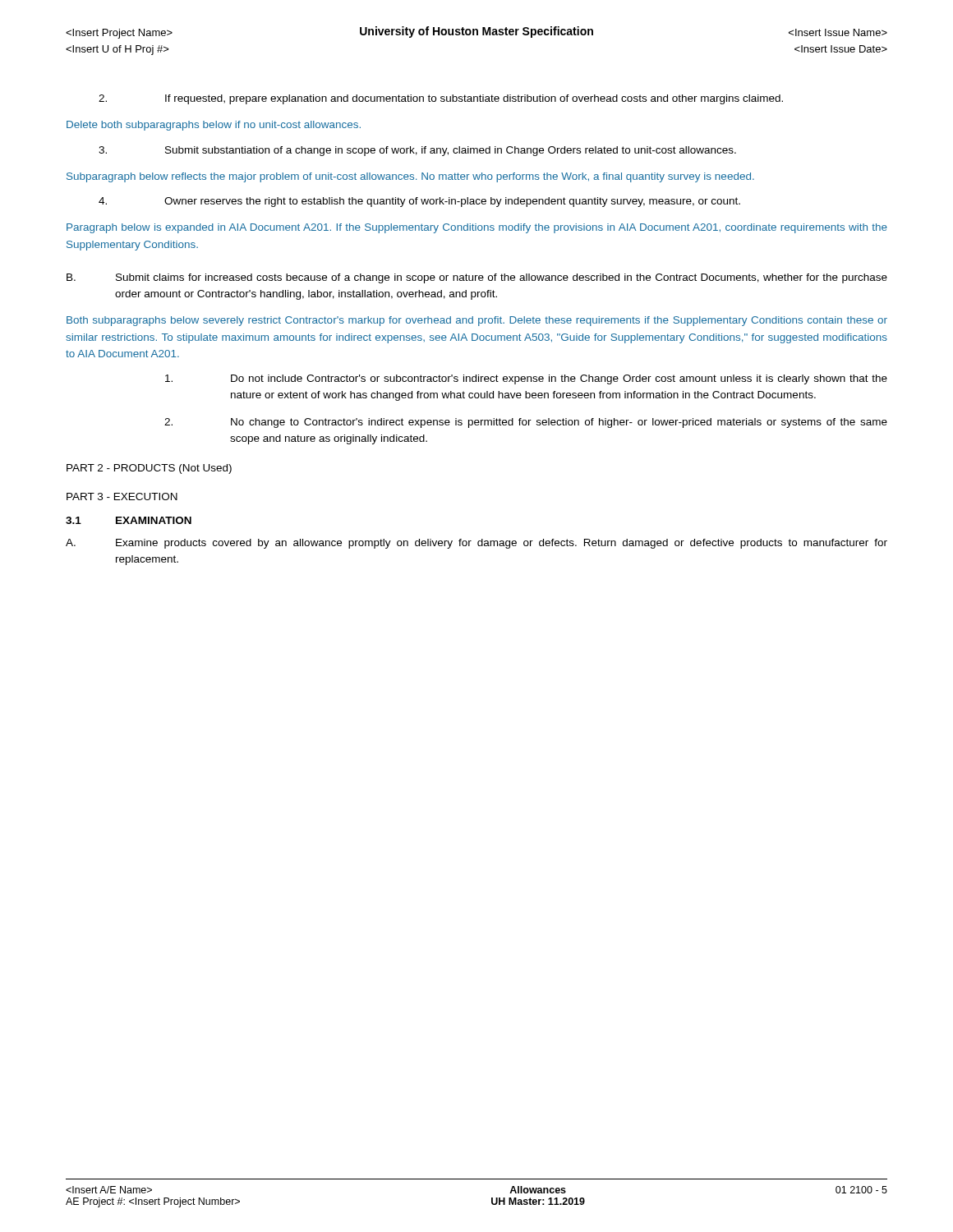Select the list item with the text "2. If requested, prepare explanation and"
This screenshot has height=1232, width=953.
pos(476,99)
